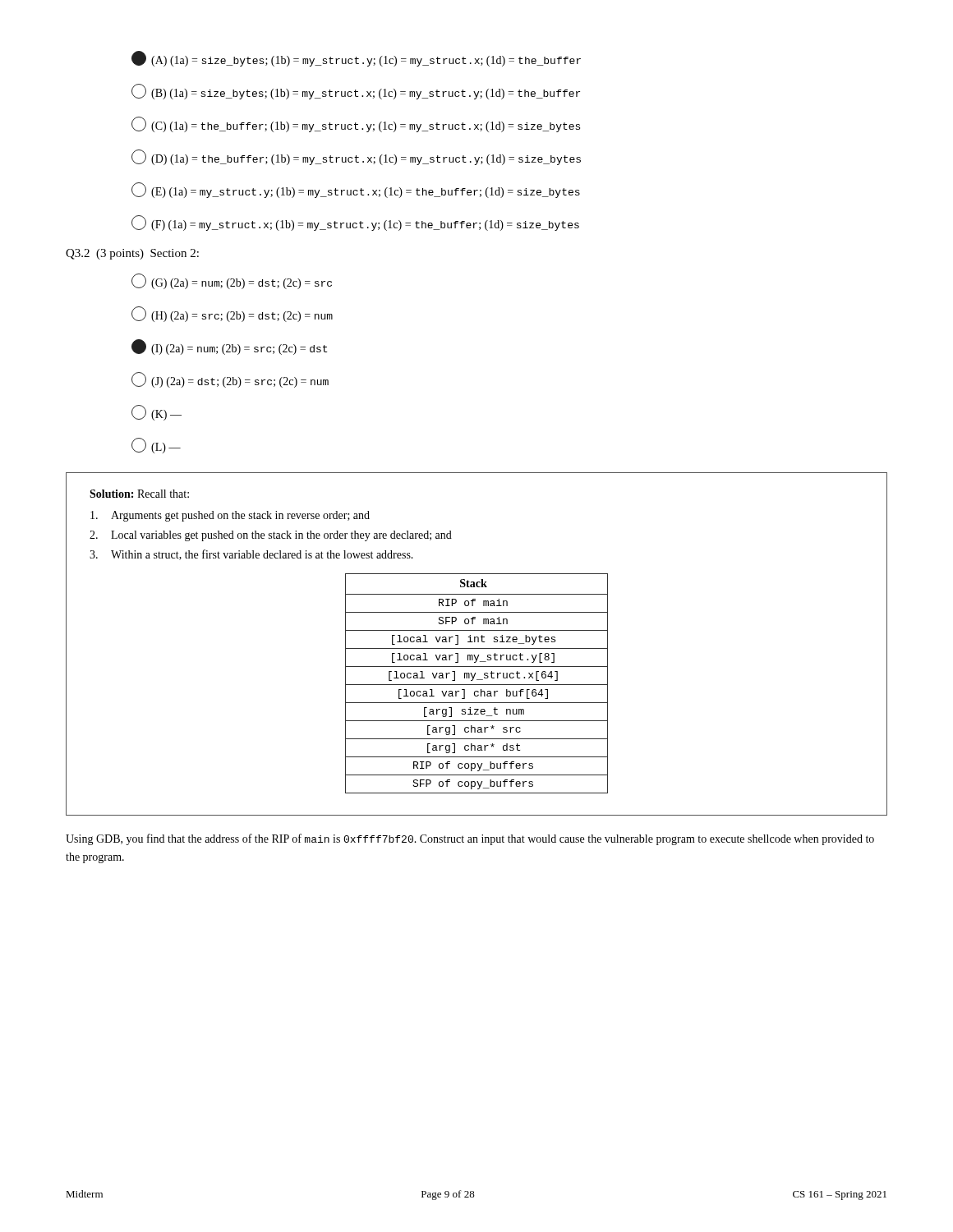953x1232 pixels.
Task: Select the passage starting "(H) (2a) = src; (2b) = dst; (2c)"
Action: [232, 315]
